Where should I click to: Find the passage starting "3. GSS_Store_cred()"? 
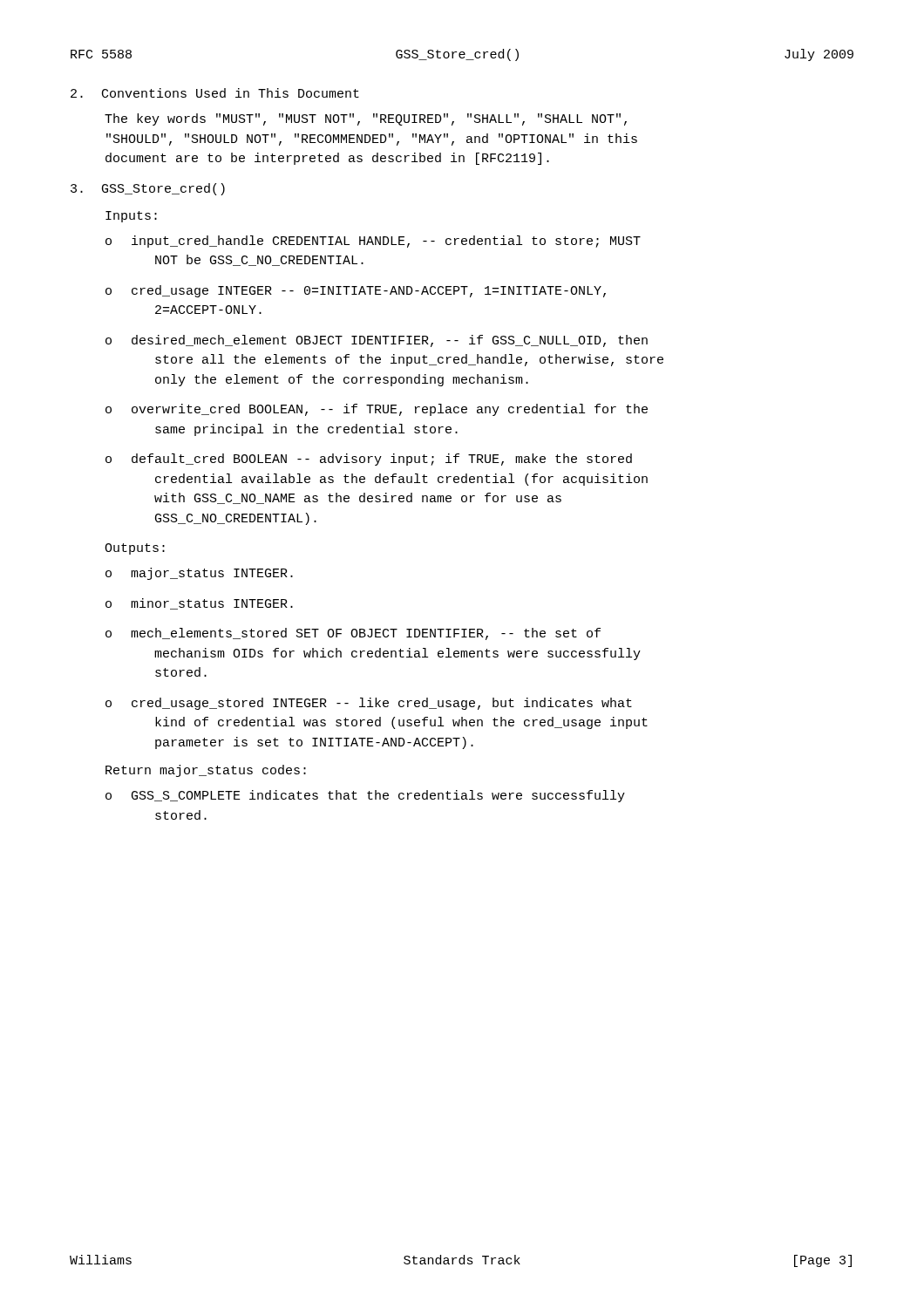pyautogui.click(x=148, y=189)
